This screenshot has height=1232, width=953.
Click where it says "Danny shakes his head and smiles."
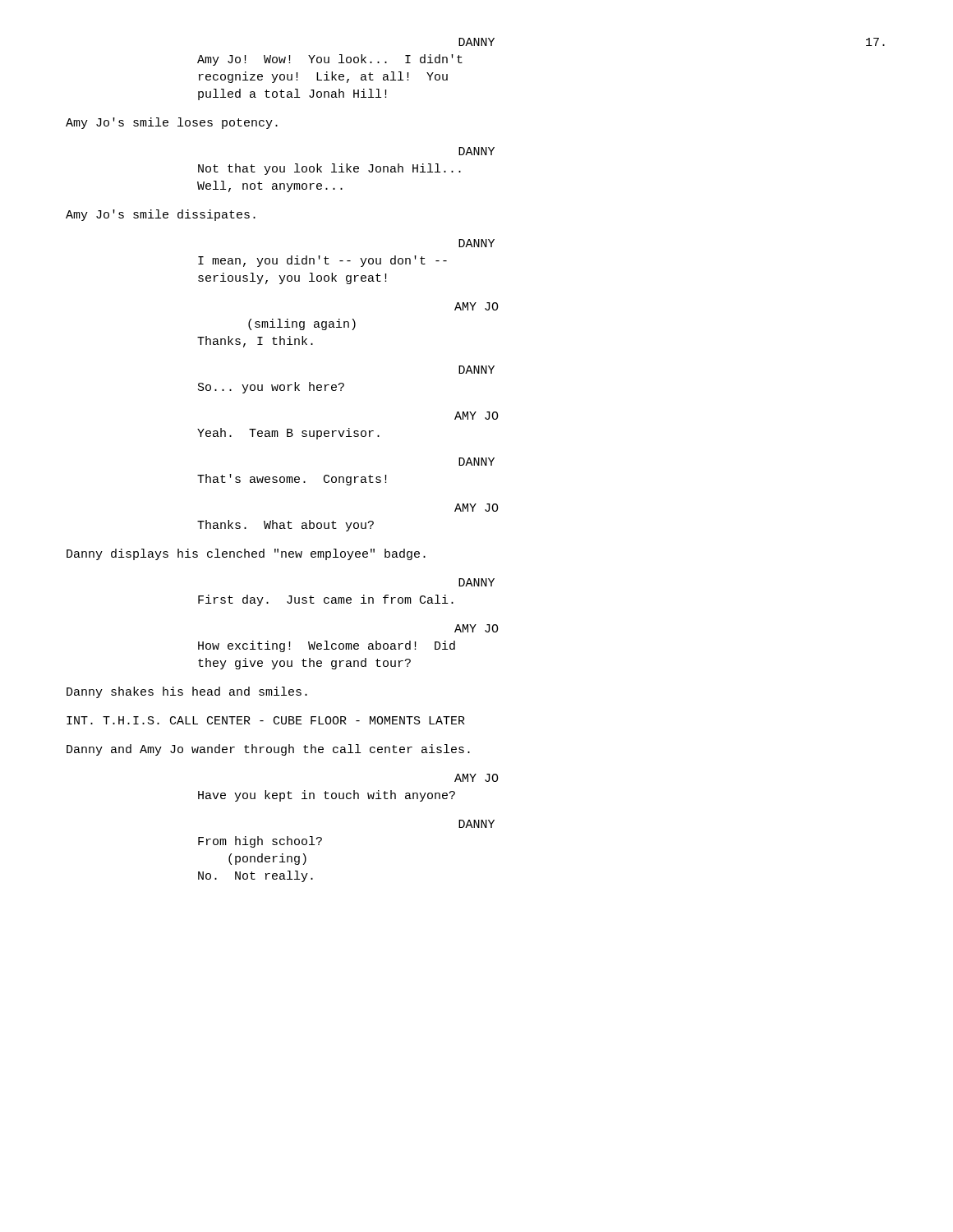tap(188, 693)
